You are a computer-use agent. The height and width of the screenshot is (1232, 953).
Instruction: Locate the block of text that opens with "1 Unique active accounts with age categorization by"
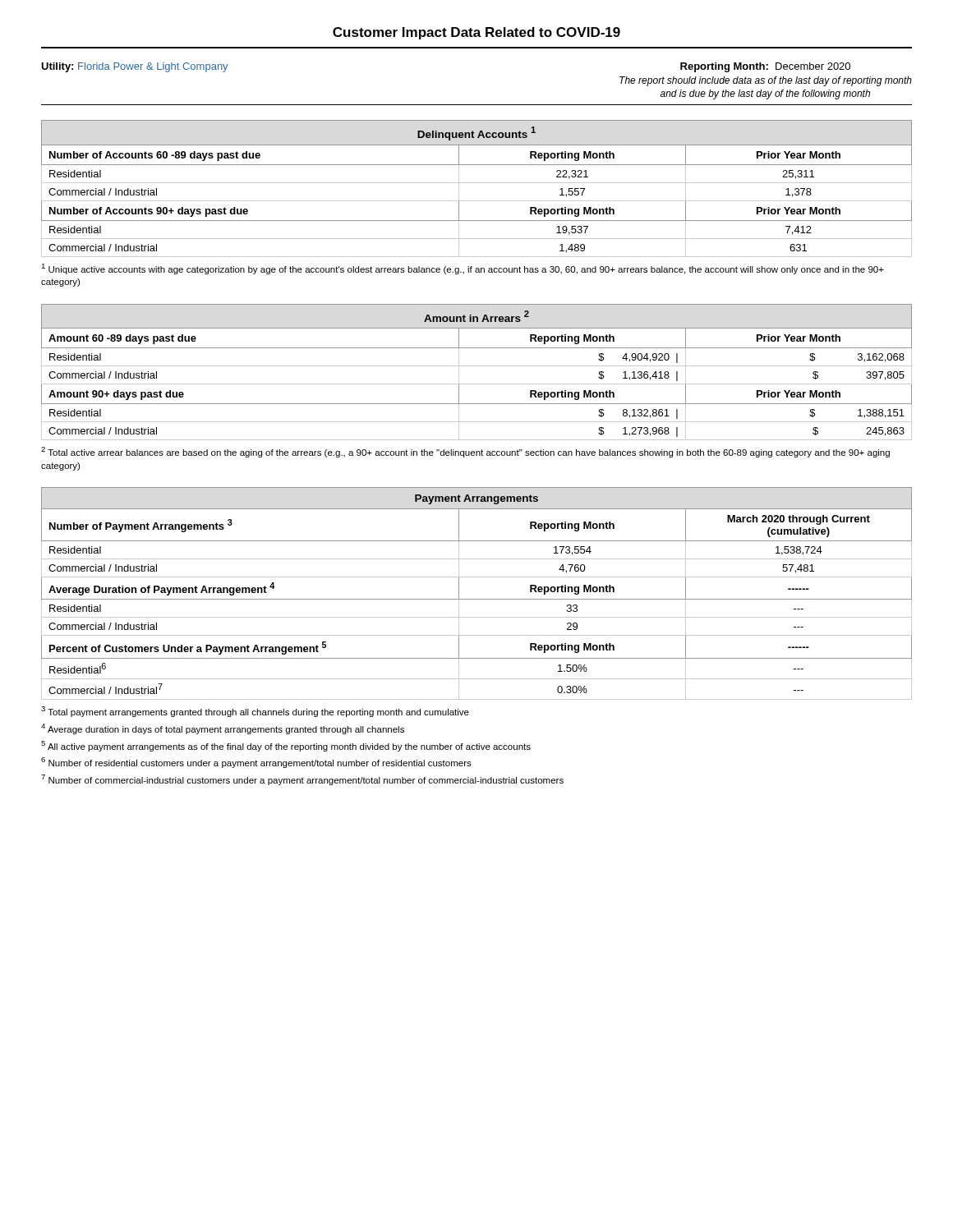coord(462,274)
